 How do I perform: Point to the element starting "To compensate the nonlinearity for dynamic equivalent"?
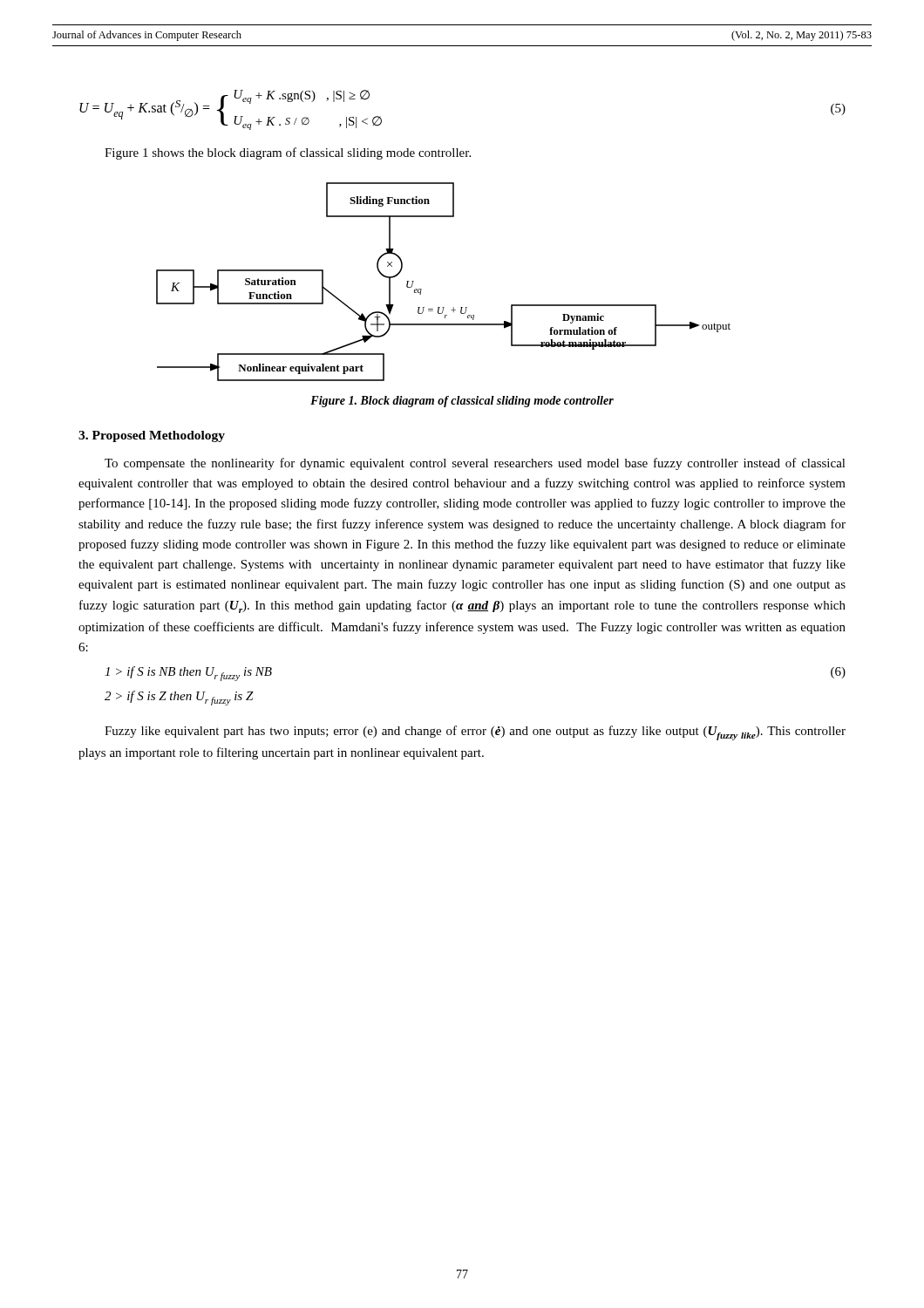pyautogui.click(x=462, y=555)
